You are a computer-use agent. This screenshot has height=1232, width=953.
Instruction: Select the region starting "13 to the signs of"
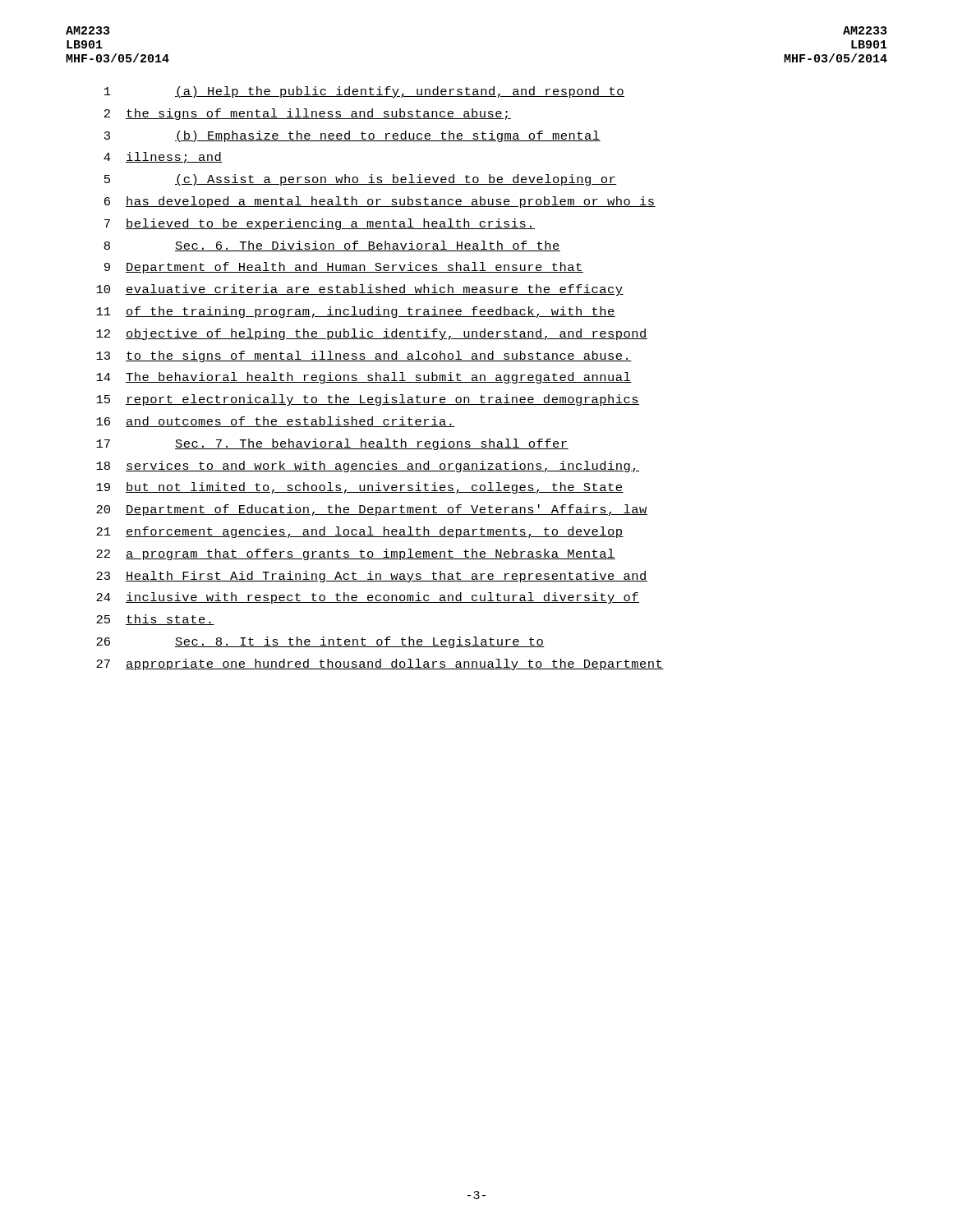click(x=476, y=356)
